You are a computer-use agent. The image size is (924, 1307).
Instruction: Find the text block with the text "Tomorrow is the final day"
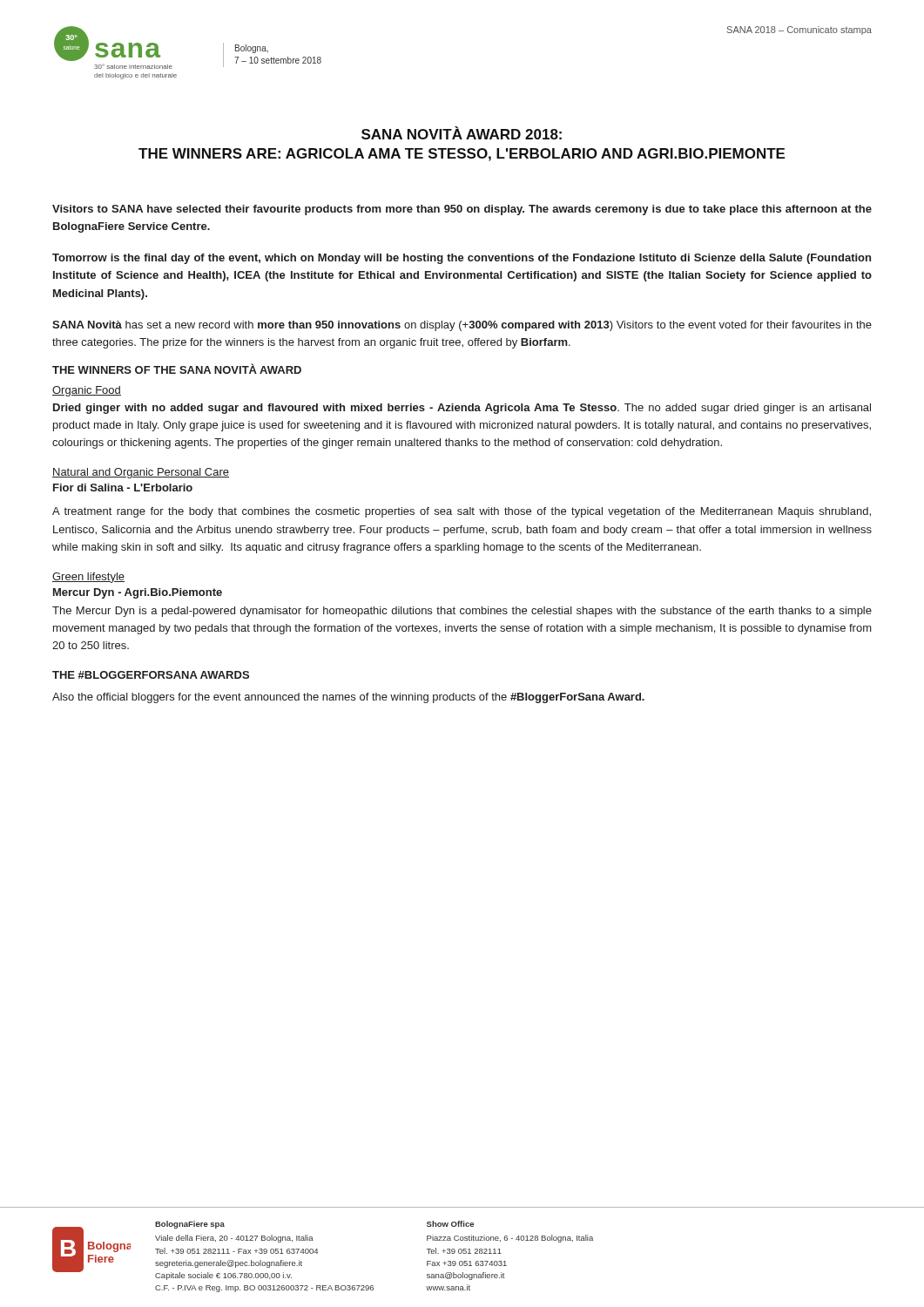pyautogui.click(x=462, y=275)
